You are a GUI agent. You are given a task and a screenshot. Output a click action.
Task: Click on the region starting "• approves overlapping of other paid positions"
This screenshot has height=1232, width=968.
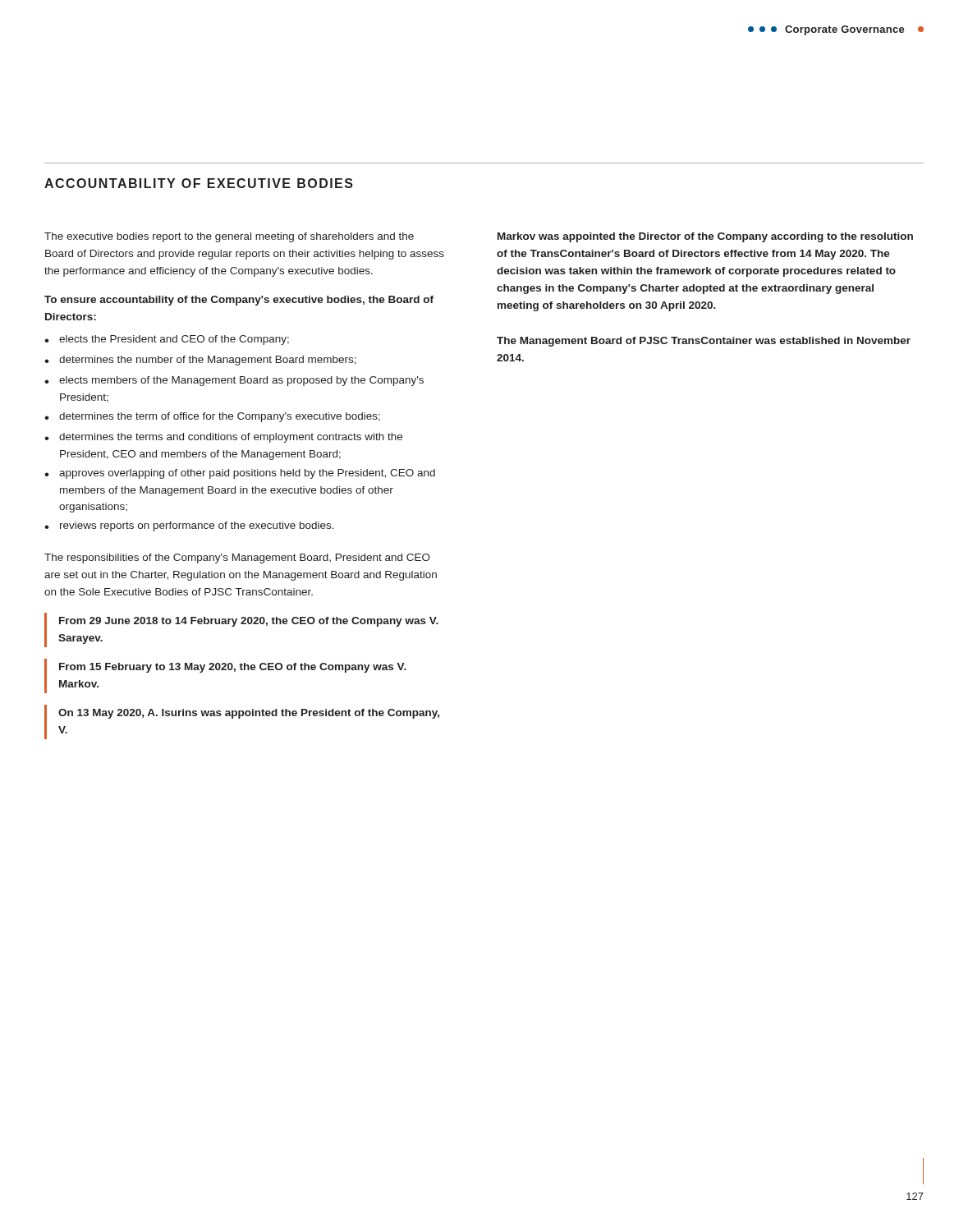245,490
